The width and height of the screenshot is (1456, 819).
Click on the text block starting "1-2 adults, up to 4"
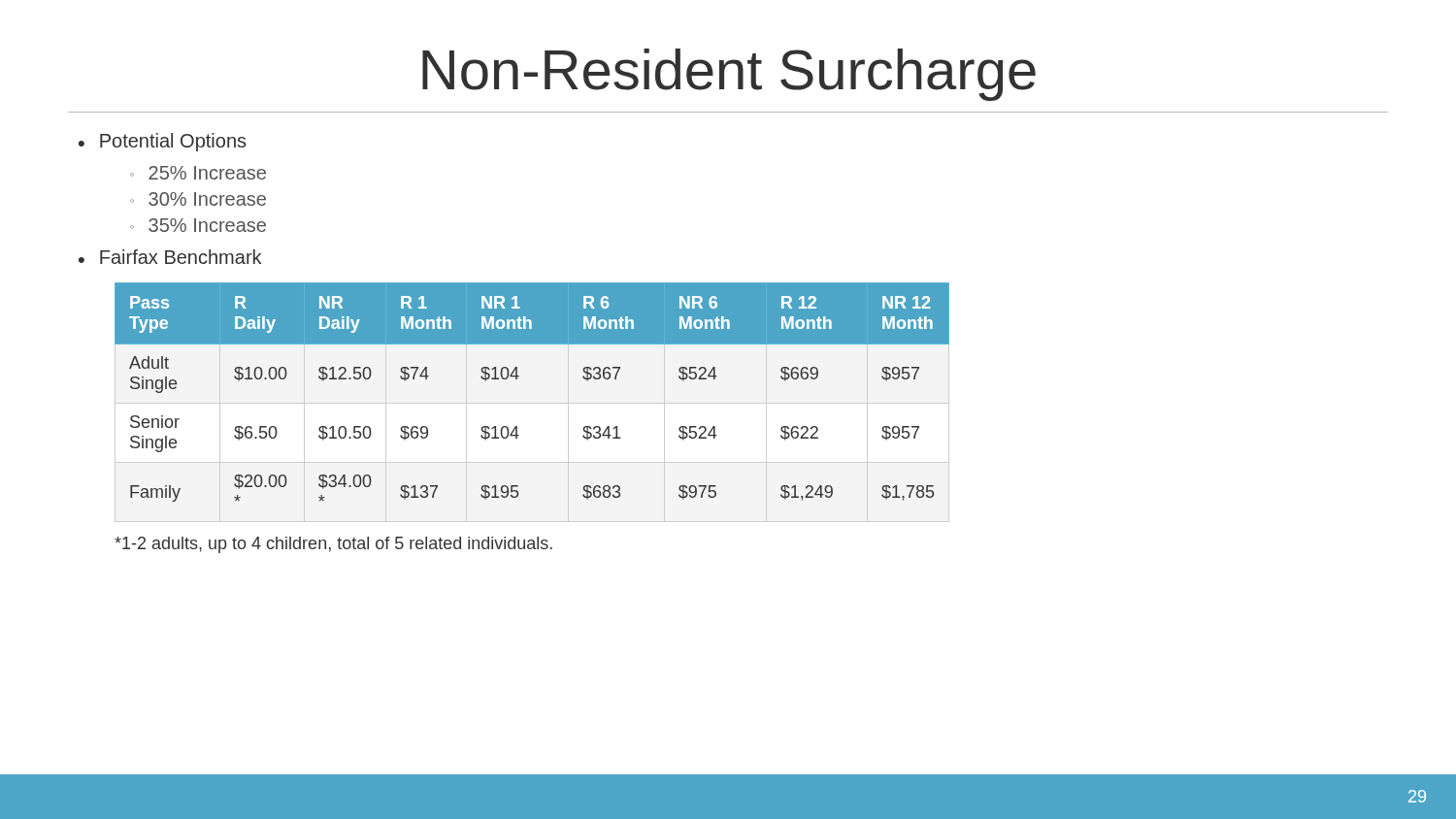pyautogui.click(x=334, y=543)
